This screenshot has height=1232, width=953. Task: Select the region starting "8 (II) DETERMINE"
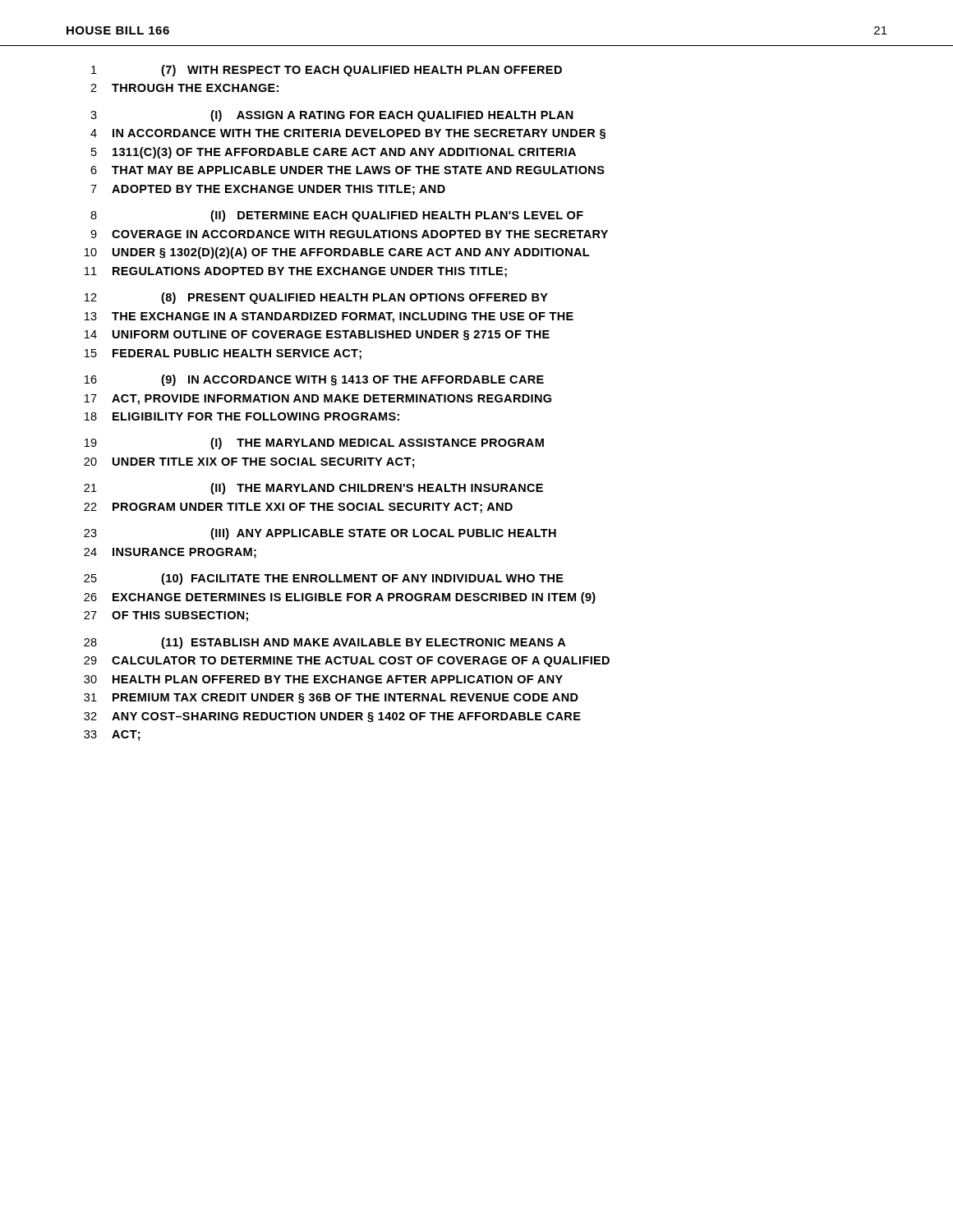click(476, 243)
